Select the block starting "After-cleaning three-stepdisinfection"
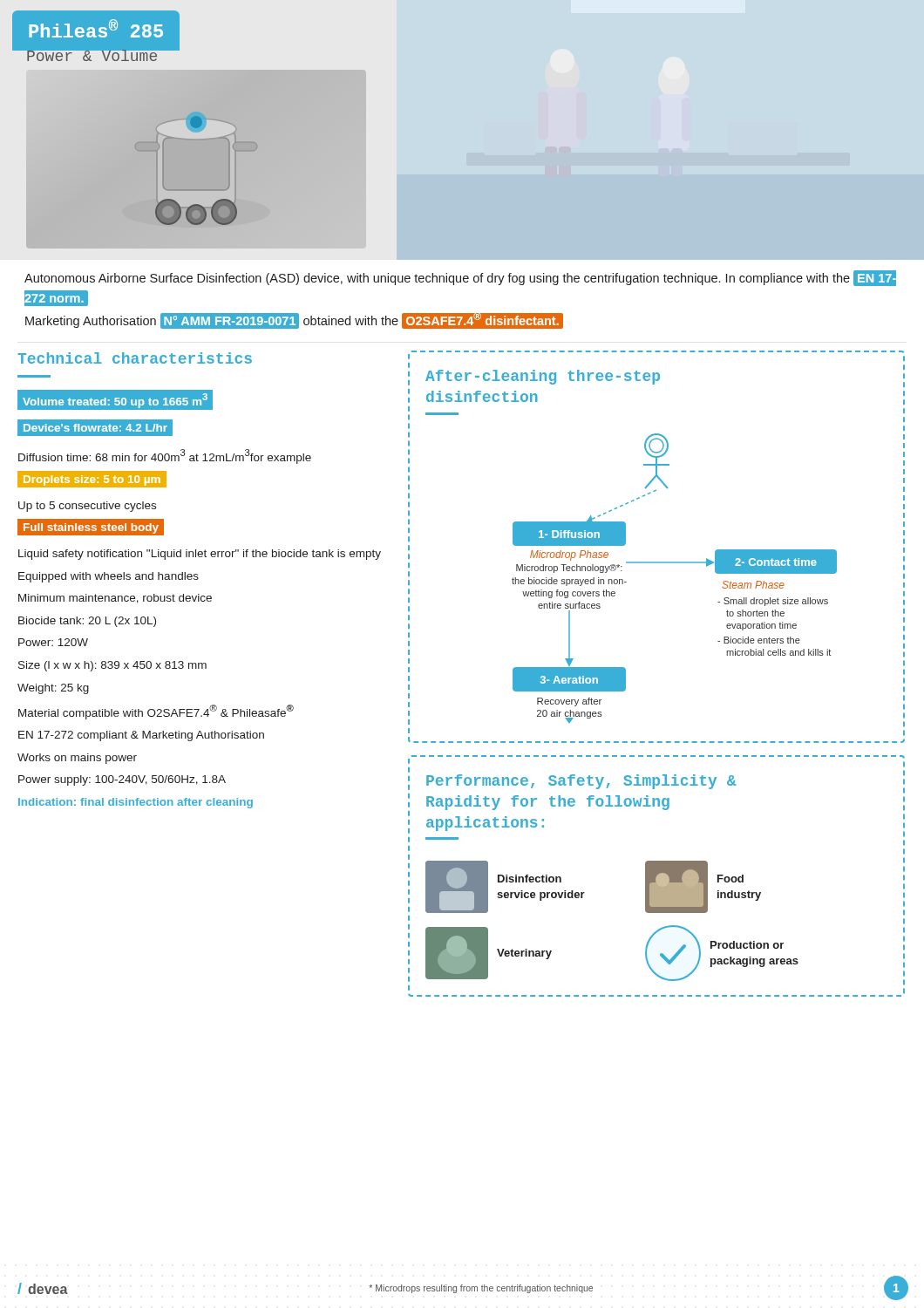924x1308 pixels. [543, 391]
